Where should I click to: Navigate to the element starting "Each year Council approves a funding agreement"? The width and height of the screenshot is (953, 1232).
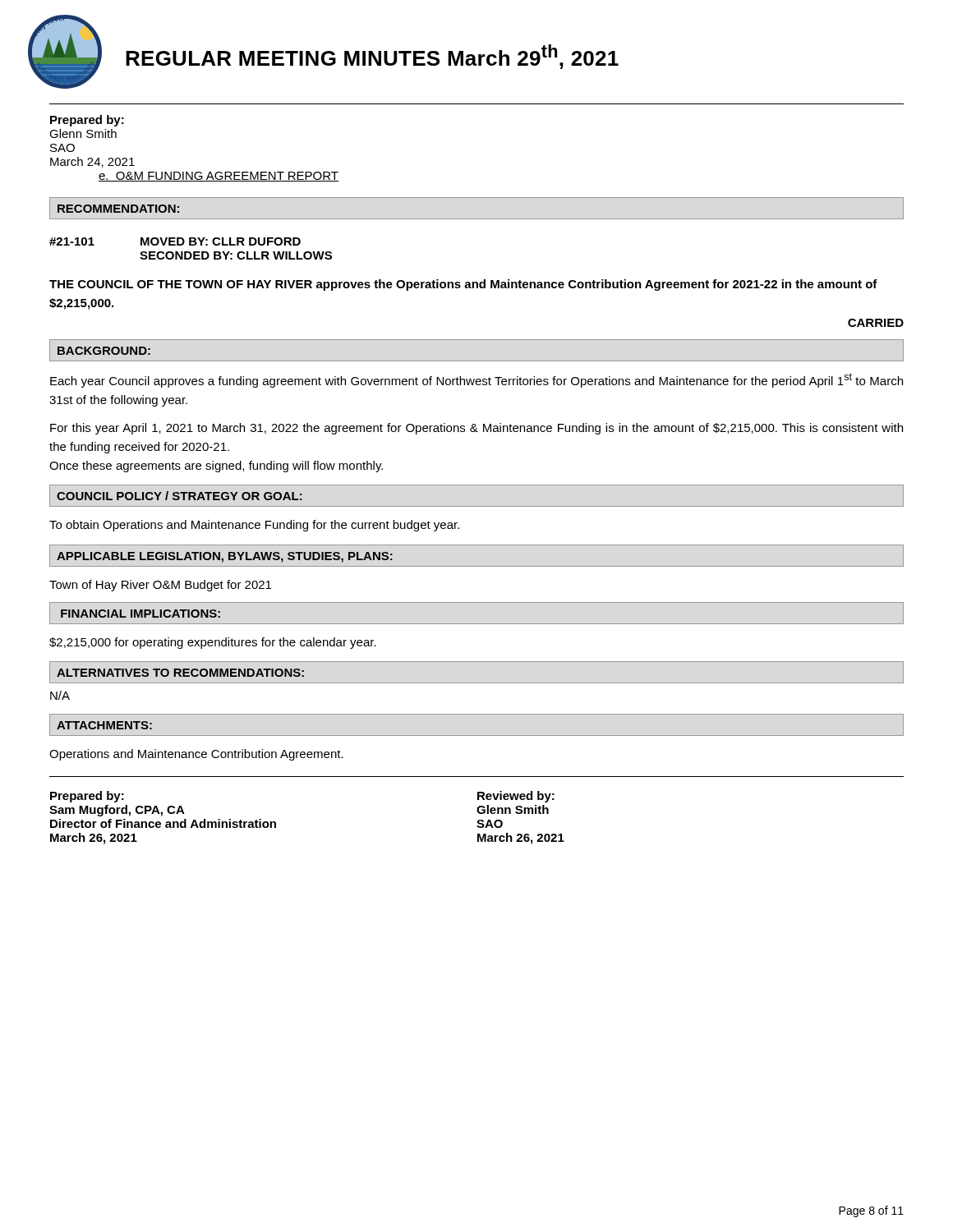tap(476, 389)
